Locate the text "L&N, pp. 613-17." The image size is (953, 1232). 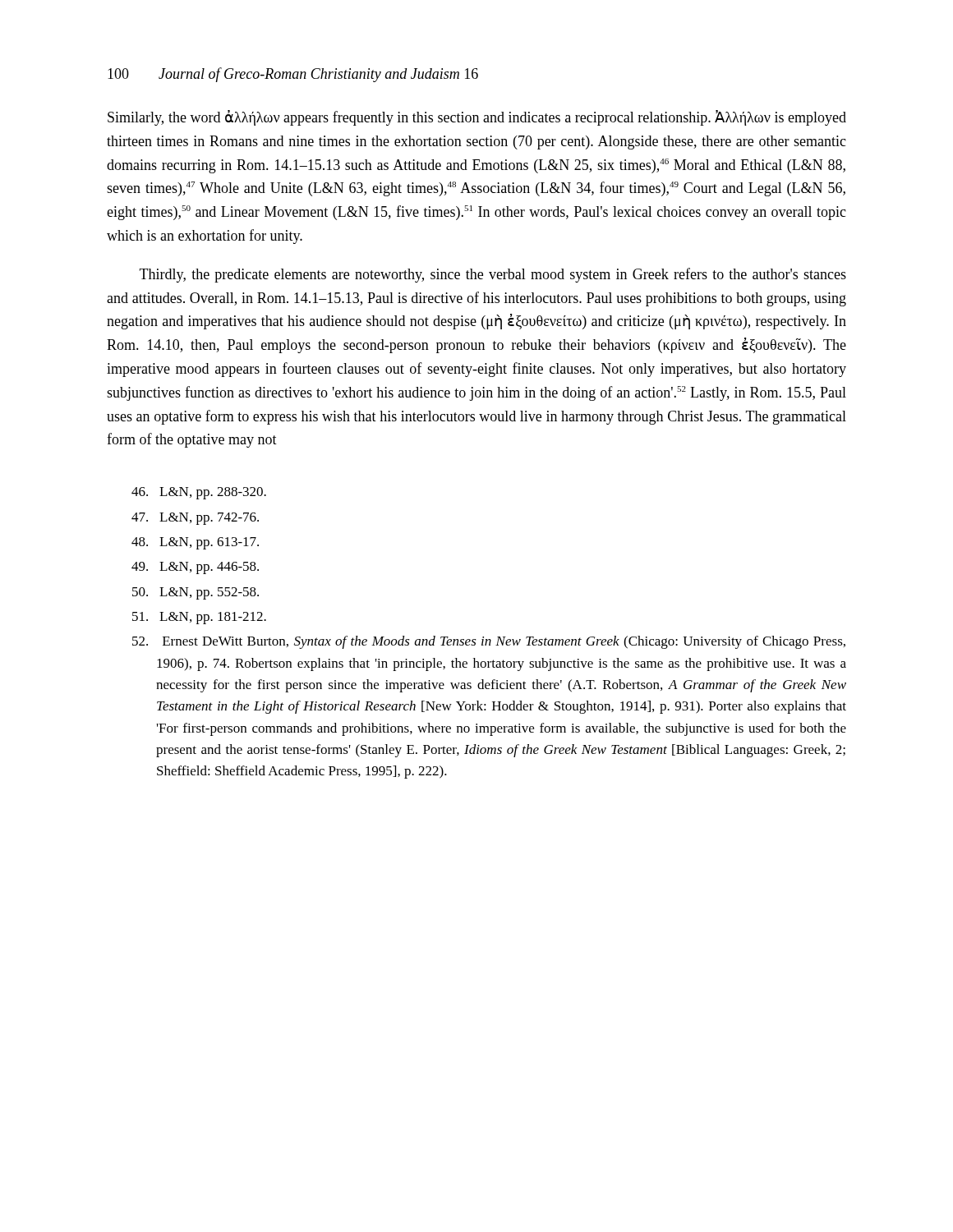[x=196, y=542]
